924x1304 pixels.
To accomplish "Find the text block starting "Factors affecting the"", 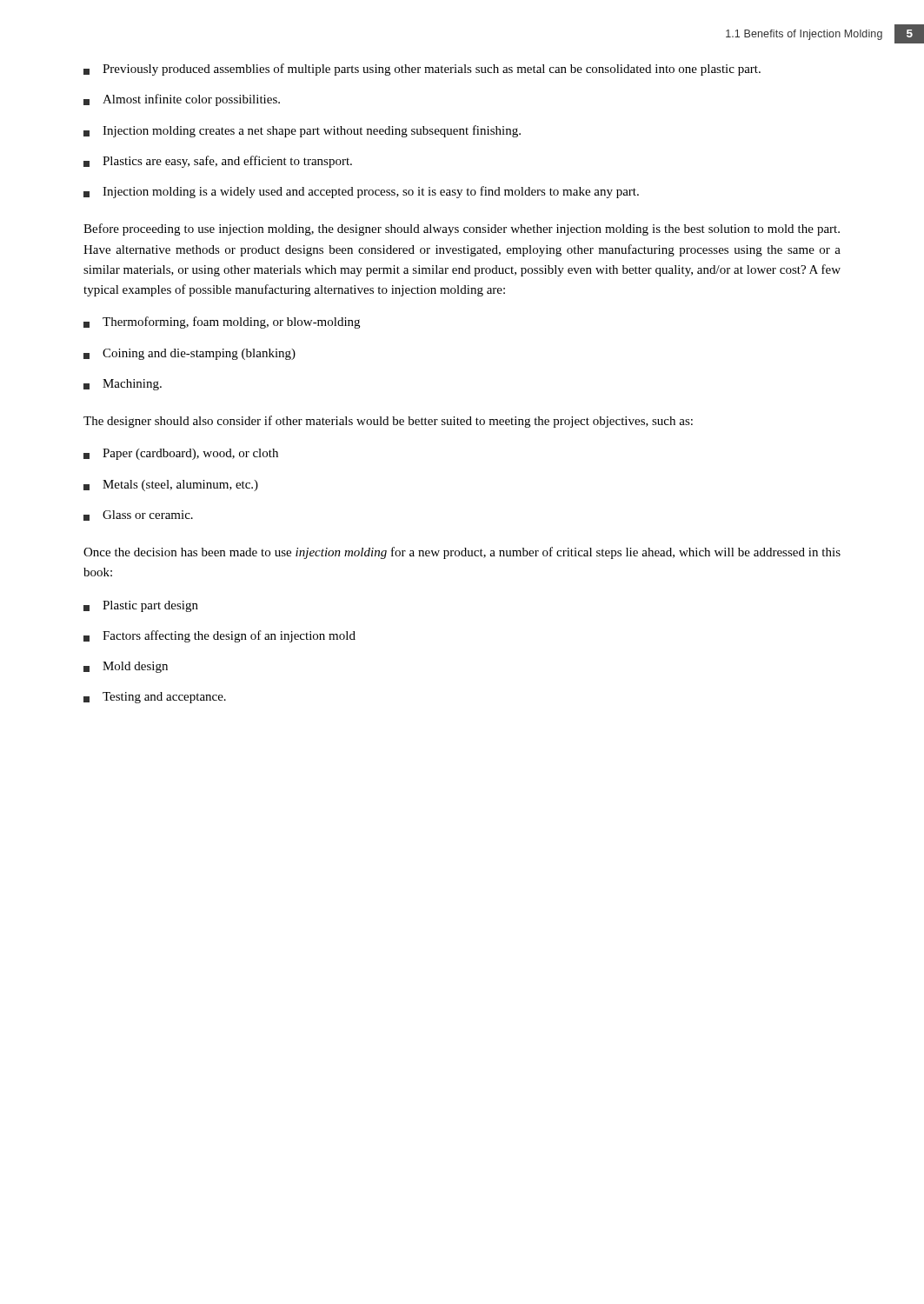I will point(219,636).
